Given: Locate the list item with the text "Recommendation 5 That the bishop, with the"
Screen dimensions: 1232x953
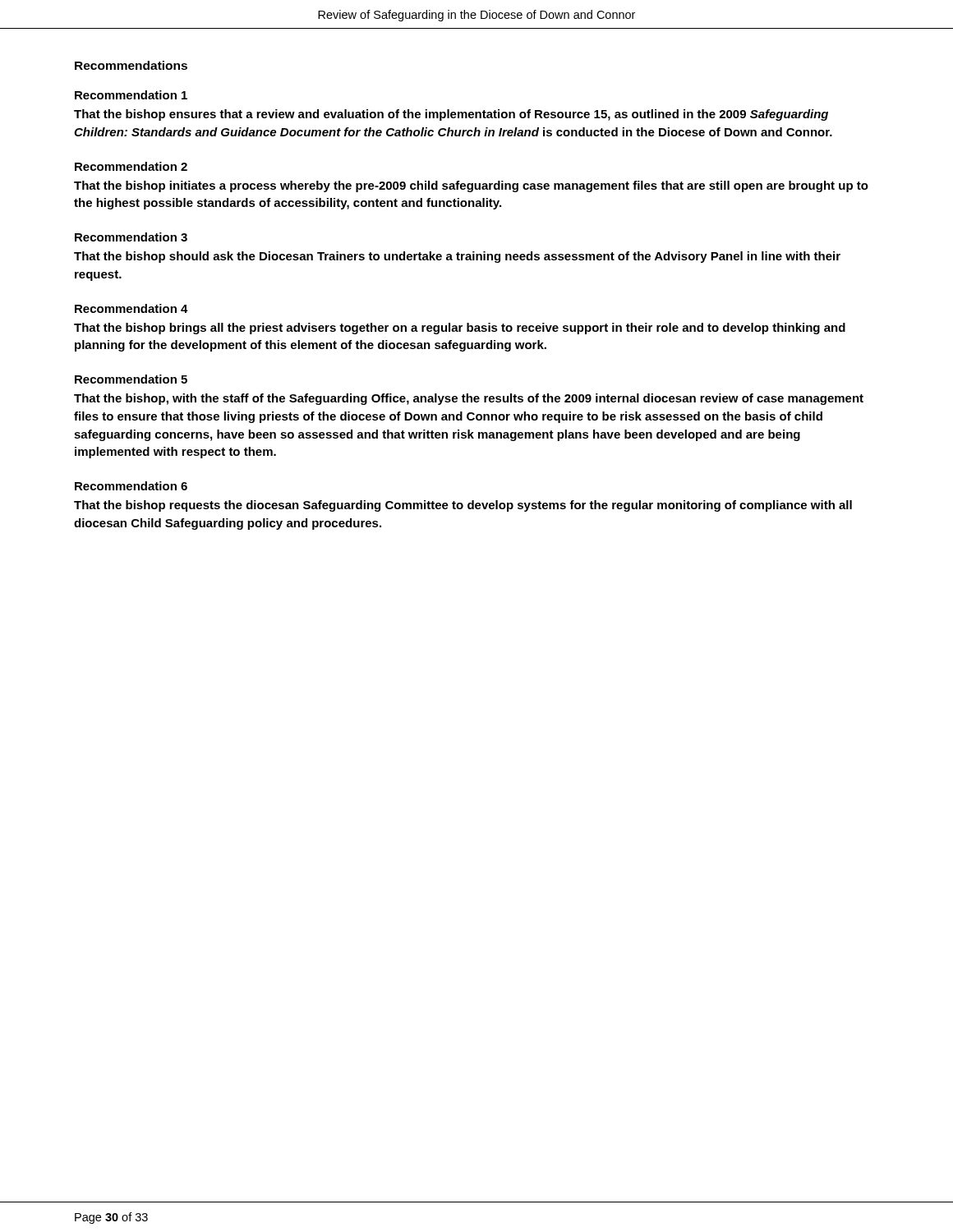Looking at the screenshot, I should (x=476, y=416).
